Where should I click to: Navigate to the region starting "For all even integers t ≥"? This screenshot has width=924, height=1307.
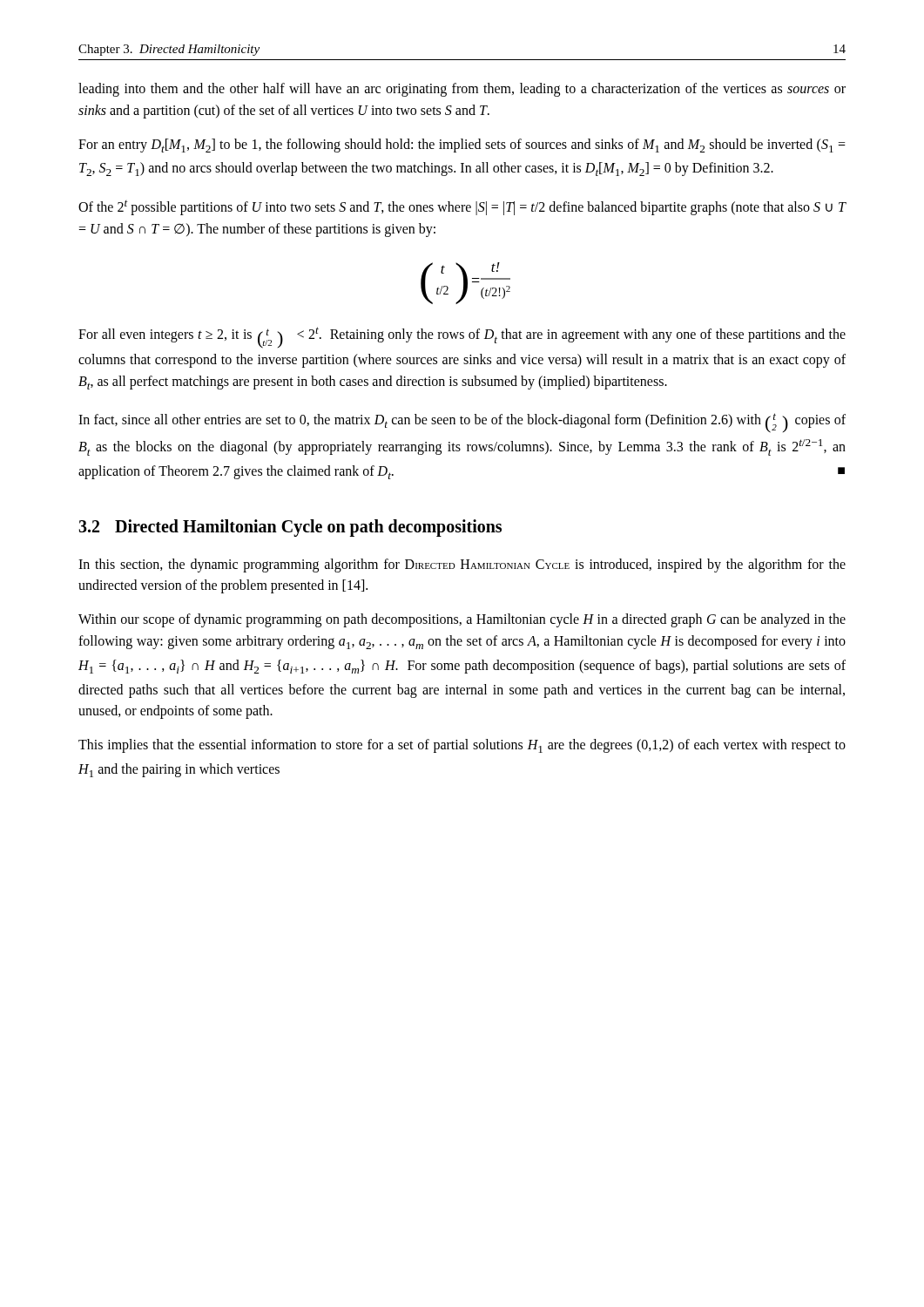pos(462,358)
